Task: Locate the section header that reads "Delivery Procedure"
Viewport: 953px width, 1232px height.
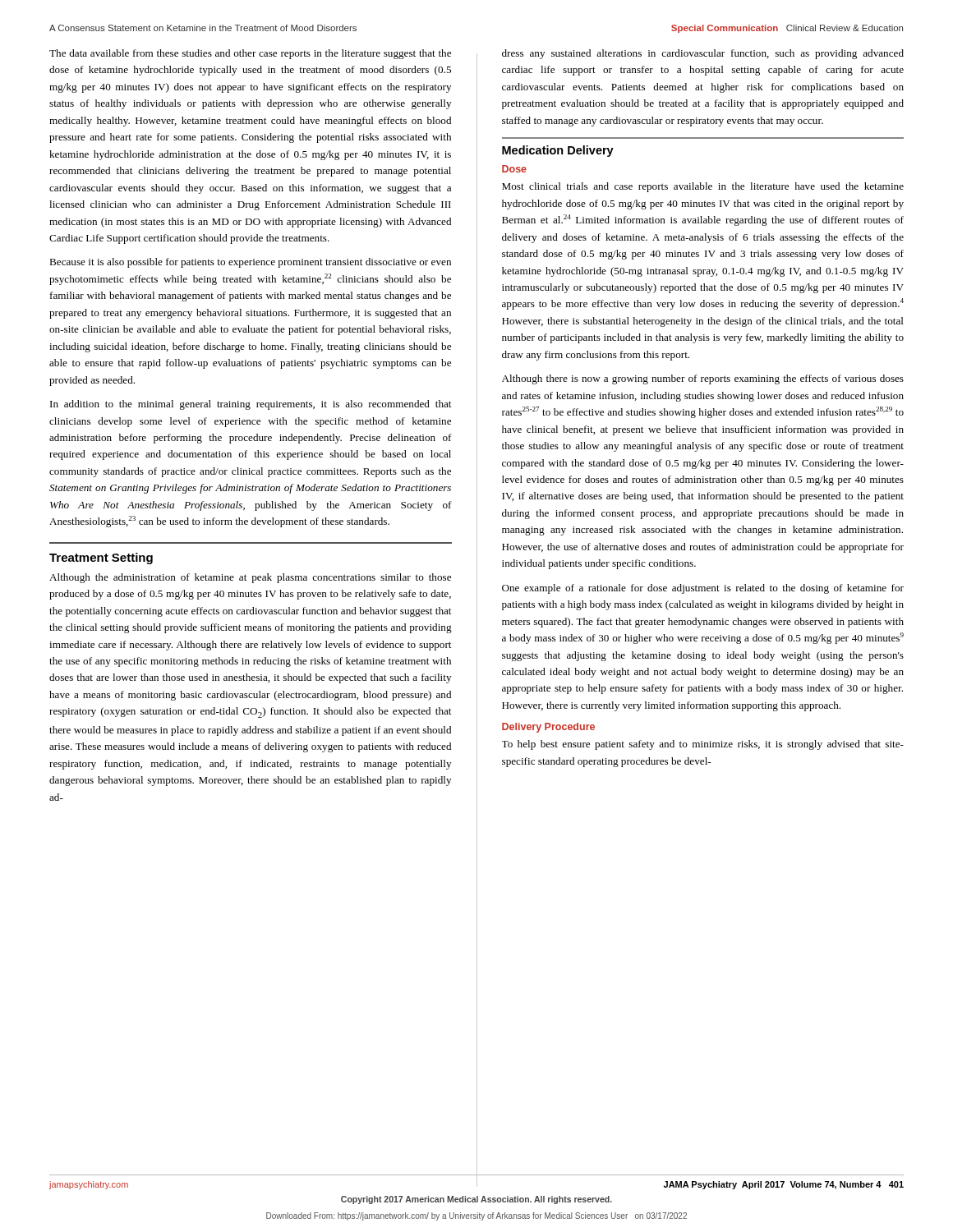Action: tap(548, 727)
